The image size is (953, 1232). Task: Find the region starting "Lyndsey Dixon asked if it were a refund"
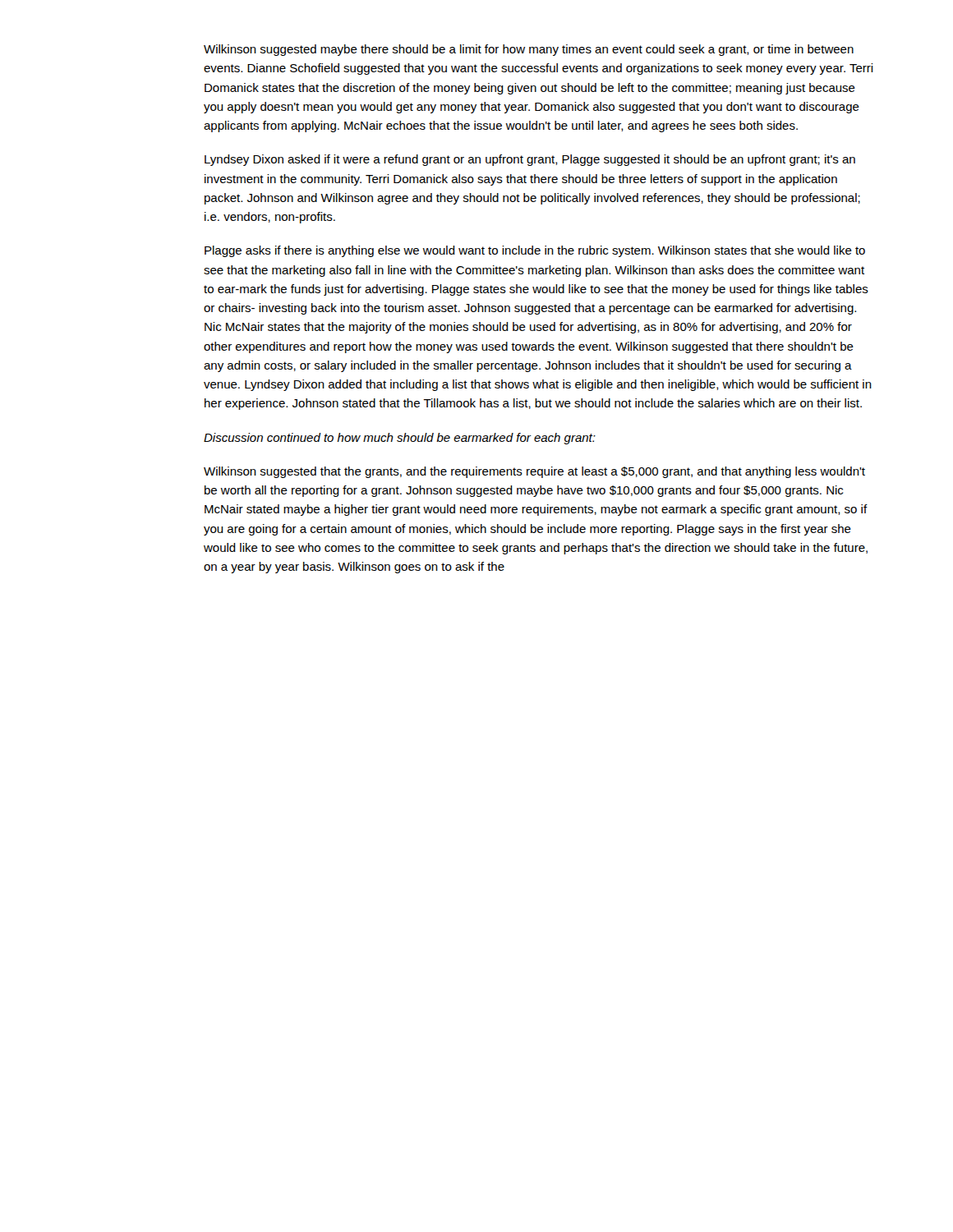[532, 188]
